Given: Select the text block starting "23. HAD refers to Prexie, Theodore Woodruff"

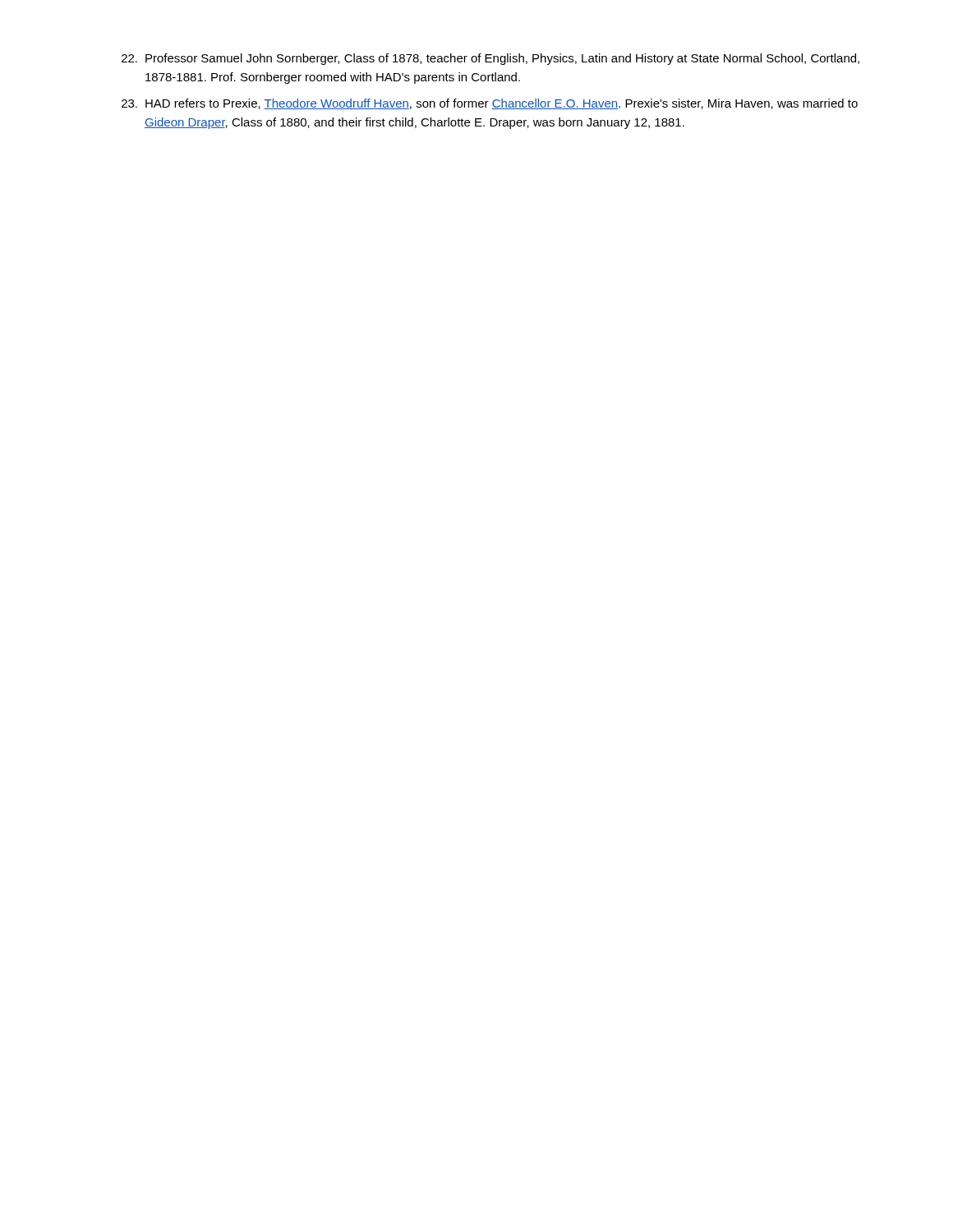Looking at the screenshot, I should pos(485,113).
